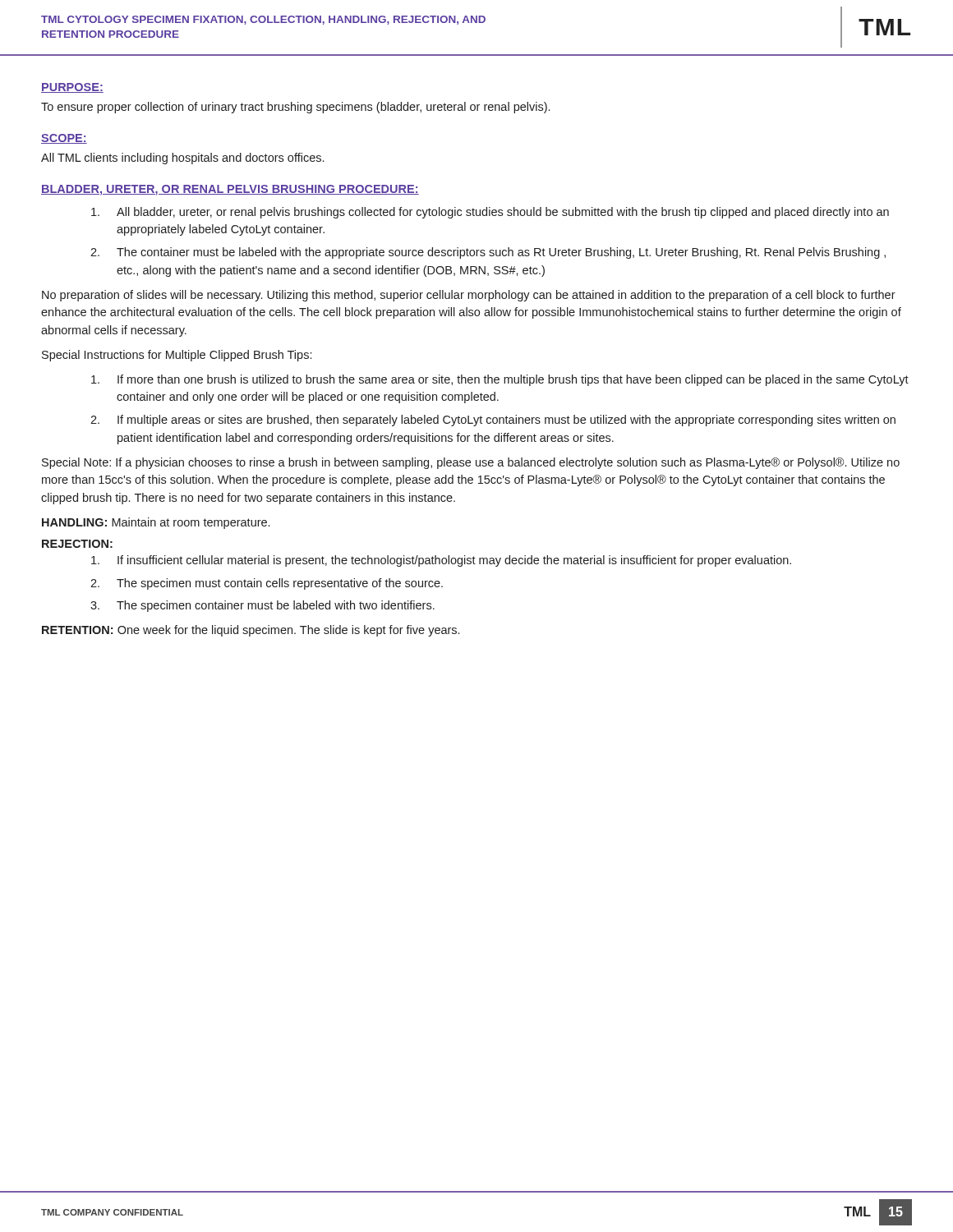Screen dimensions: 1232x953
Task: Where is the passage that starts "If more than one brush is utilized"?
Action: [x=501, y=389]
